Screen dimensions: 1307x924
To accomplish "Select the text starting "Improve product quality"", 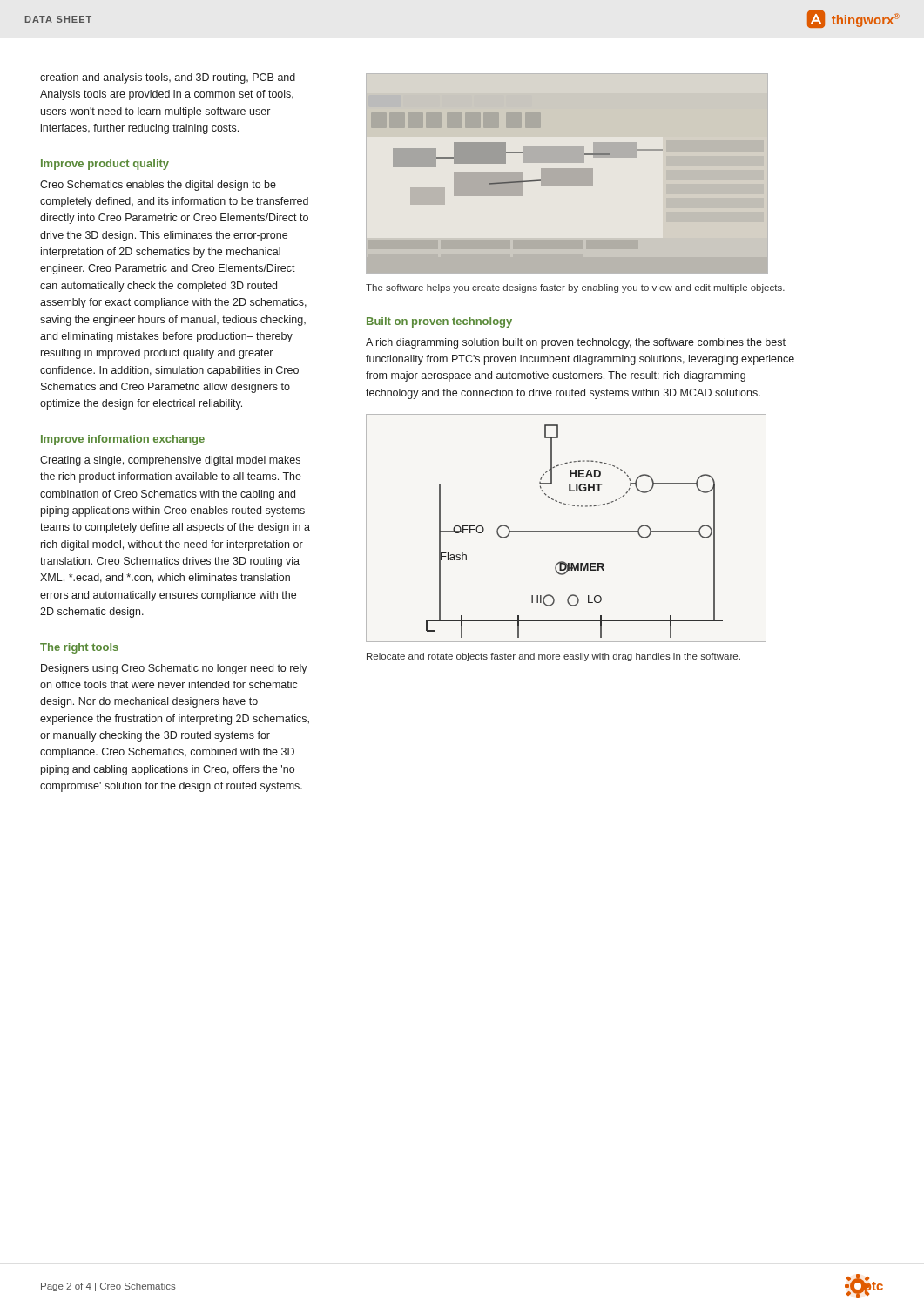I will 105,163.
